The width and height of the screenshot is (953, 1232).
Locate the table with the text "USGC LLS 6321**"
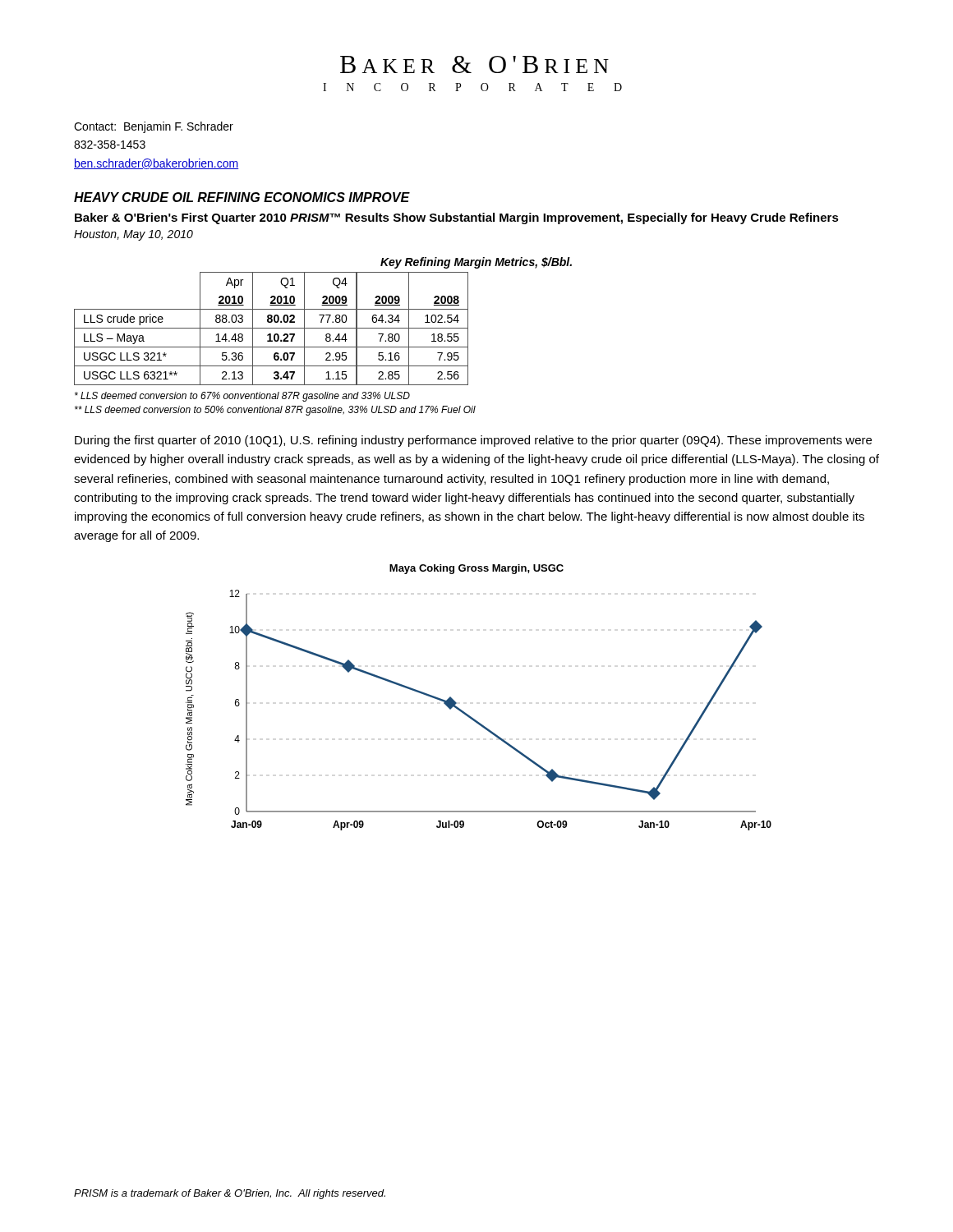pyautogui.click(x=476, y=329)
